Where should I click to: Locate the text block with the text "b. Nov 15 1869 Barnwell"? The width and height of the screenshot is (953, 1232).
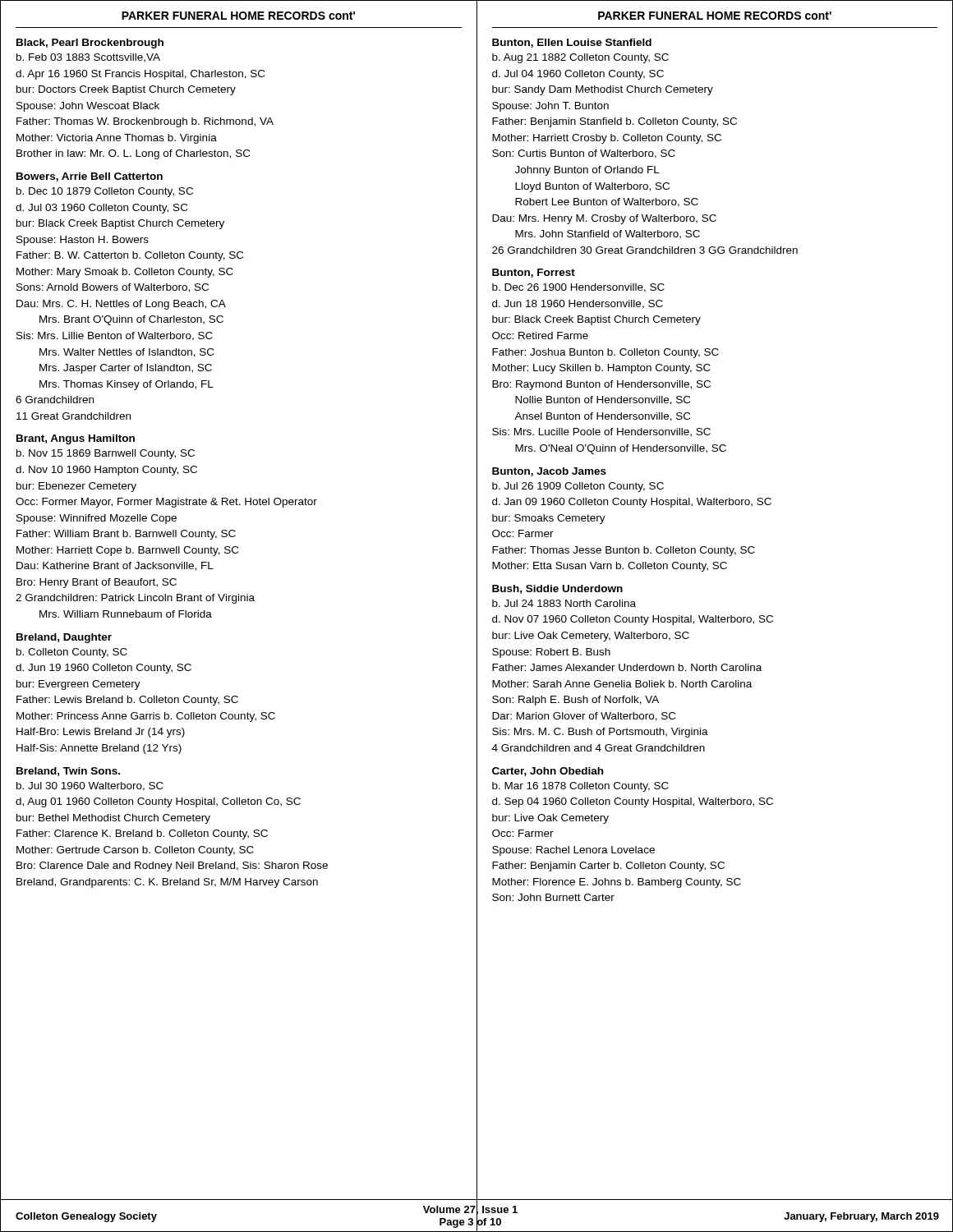238,535
